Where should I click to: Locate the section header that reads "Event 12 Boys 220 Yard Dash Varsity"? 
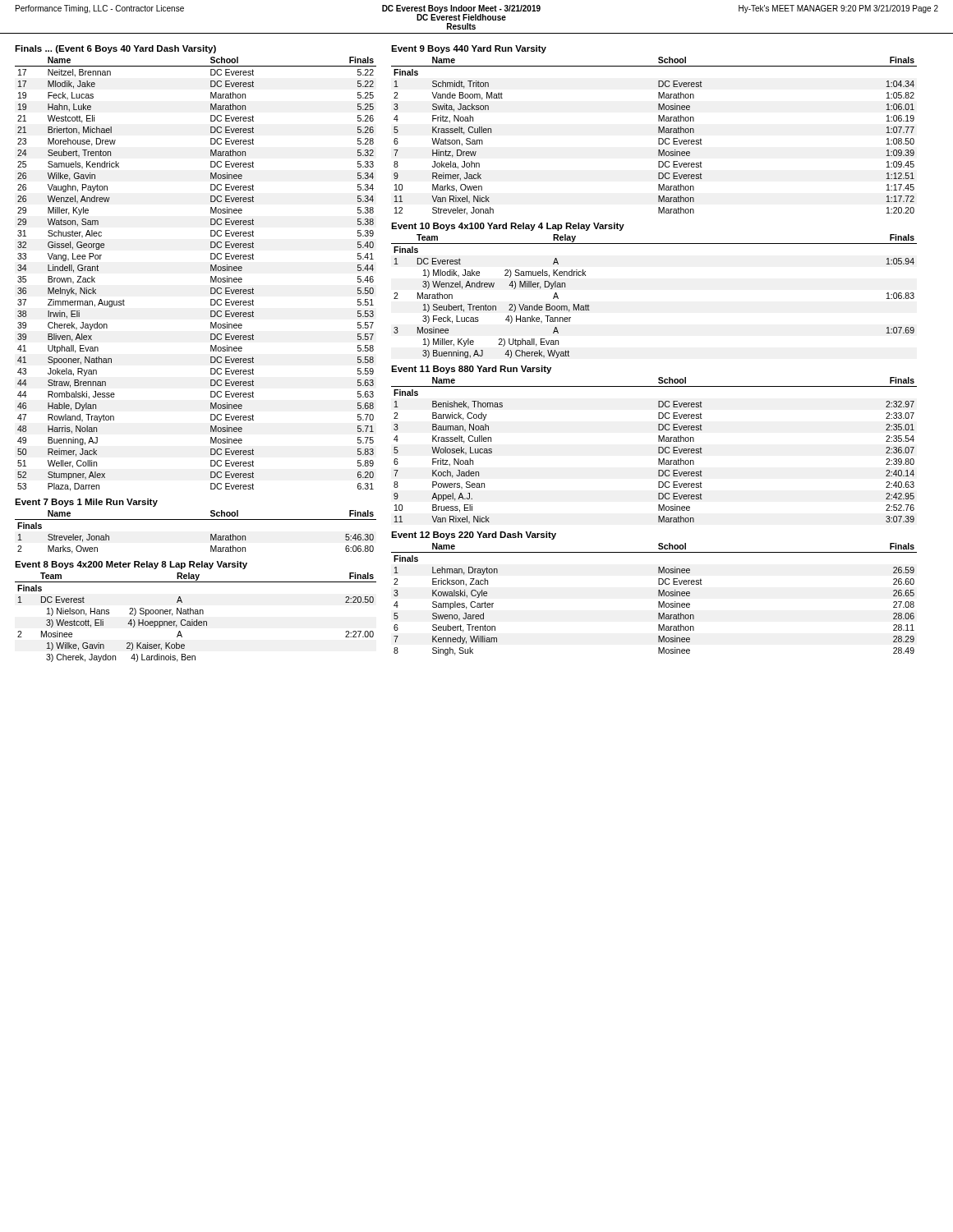(474, 535)
